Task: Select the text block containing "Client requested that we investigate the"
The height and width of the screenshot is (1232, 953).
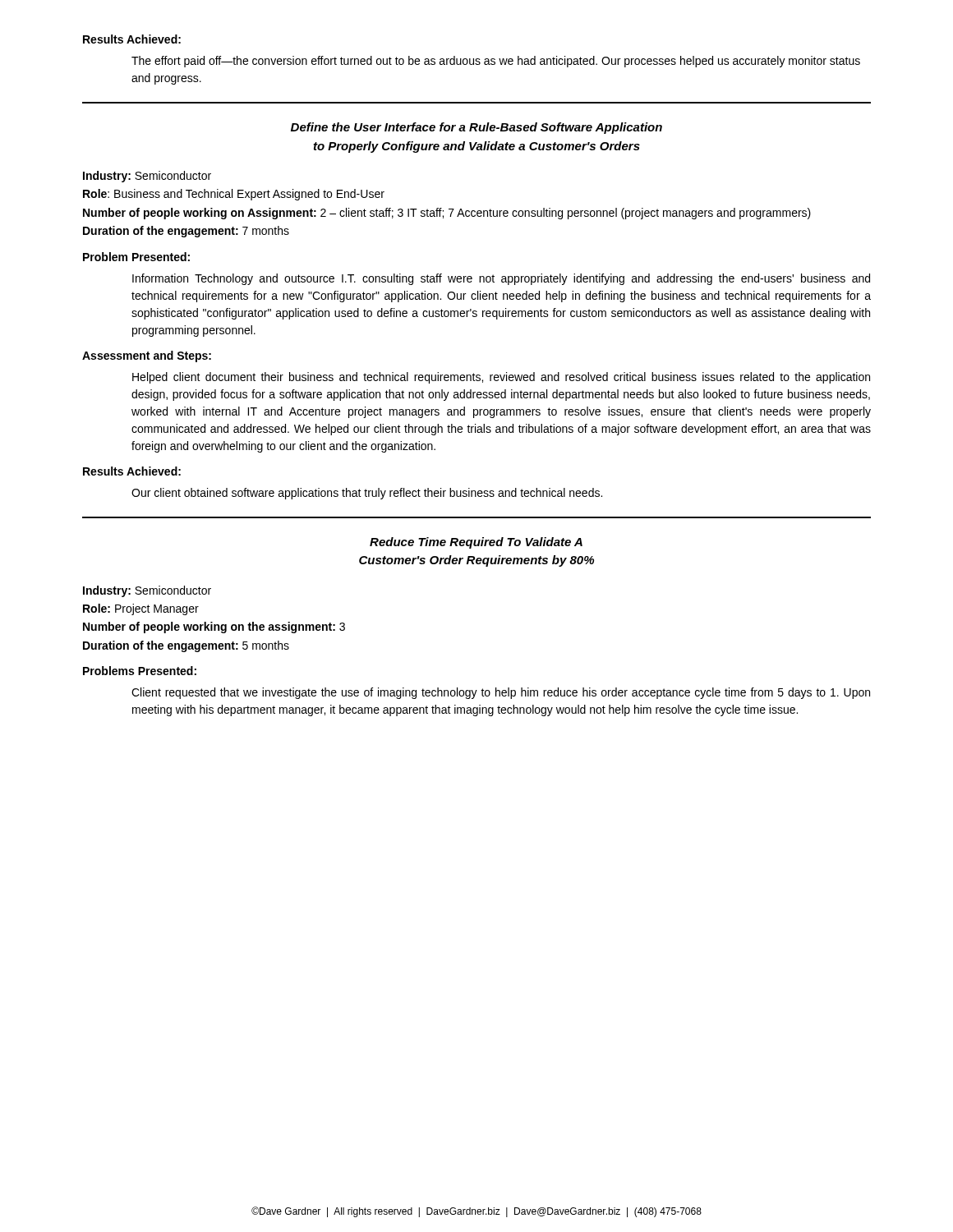Action: (501, 701)
